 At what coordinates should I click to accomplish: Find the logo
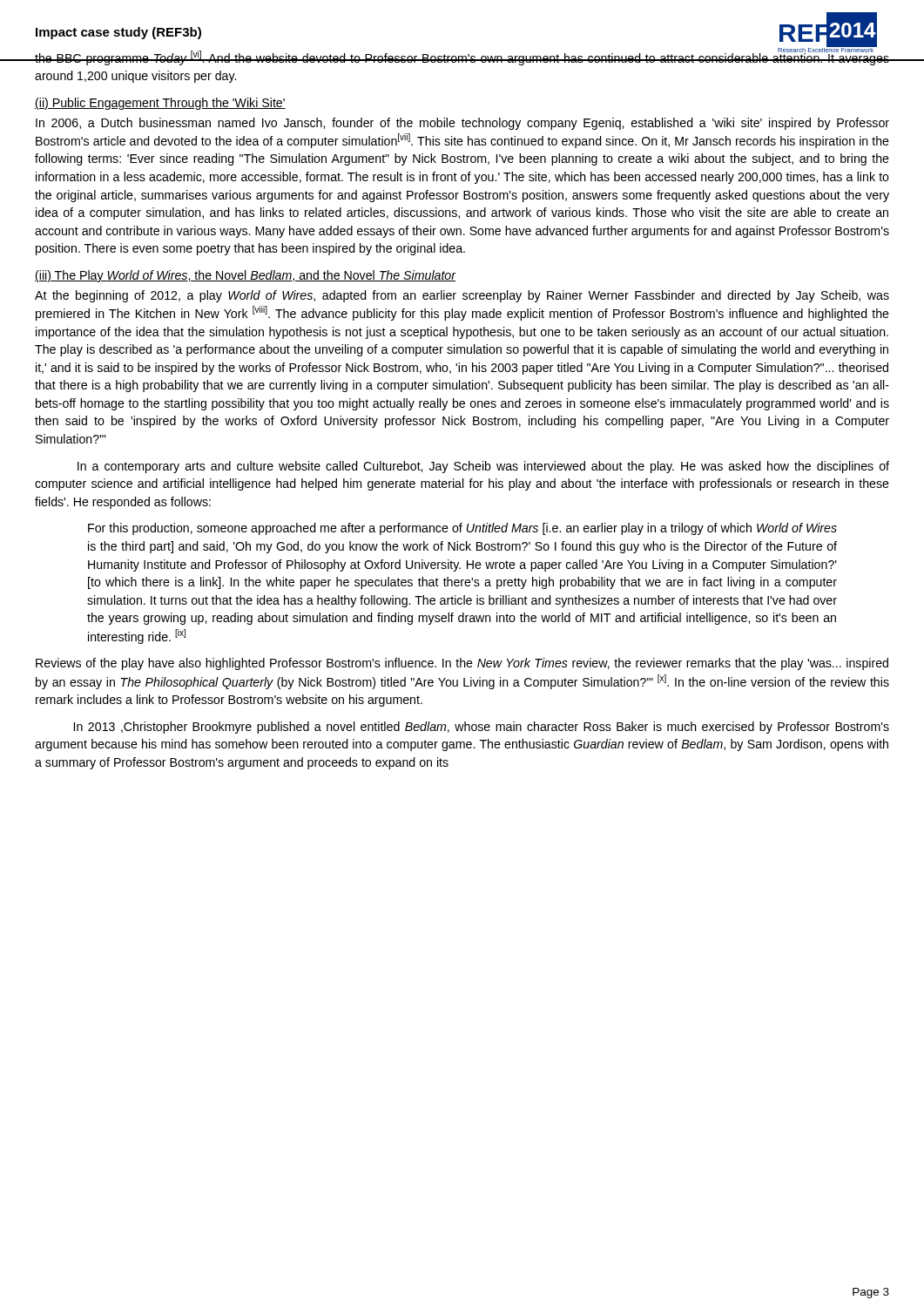coord(833,31)
